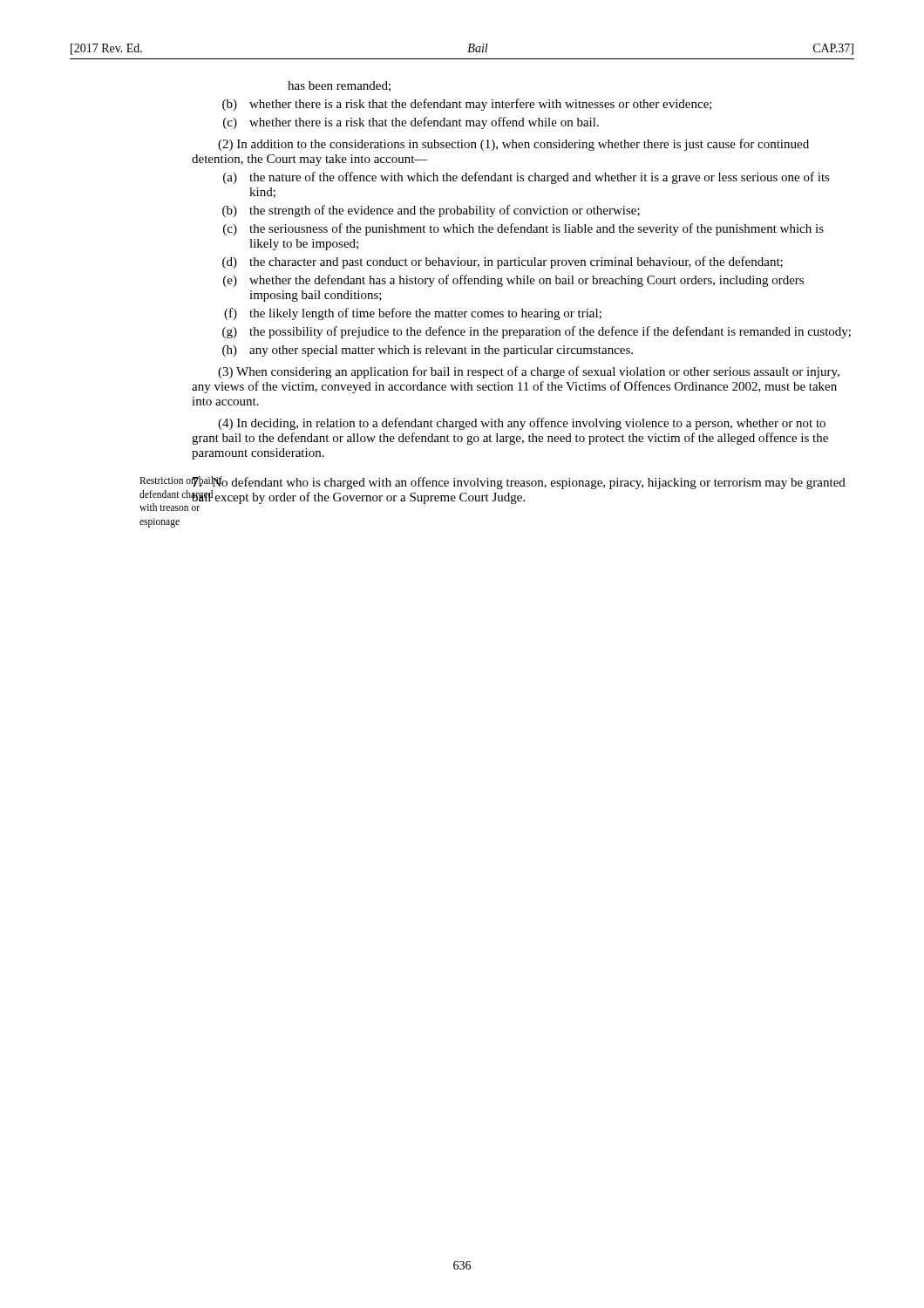Locate the list item that says "(g) the possibility"
This screenshot has height=1308, width=924.
click(523, 332)
